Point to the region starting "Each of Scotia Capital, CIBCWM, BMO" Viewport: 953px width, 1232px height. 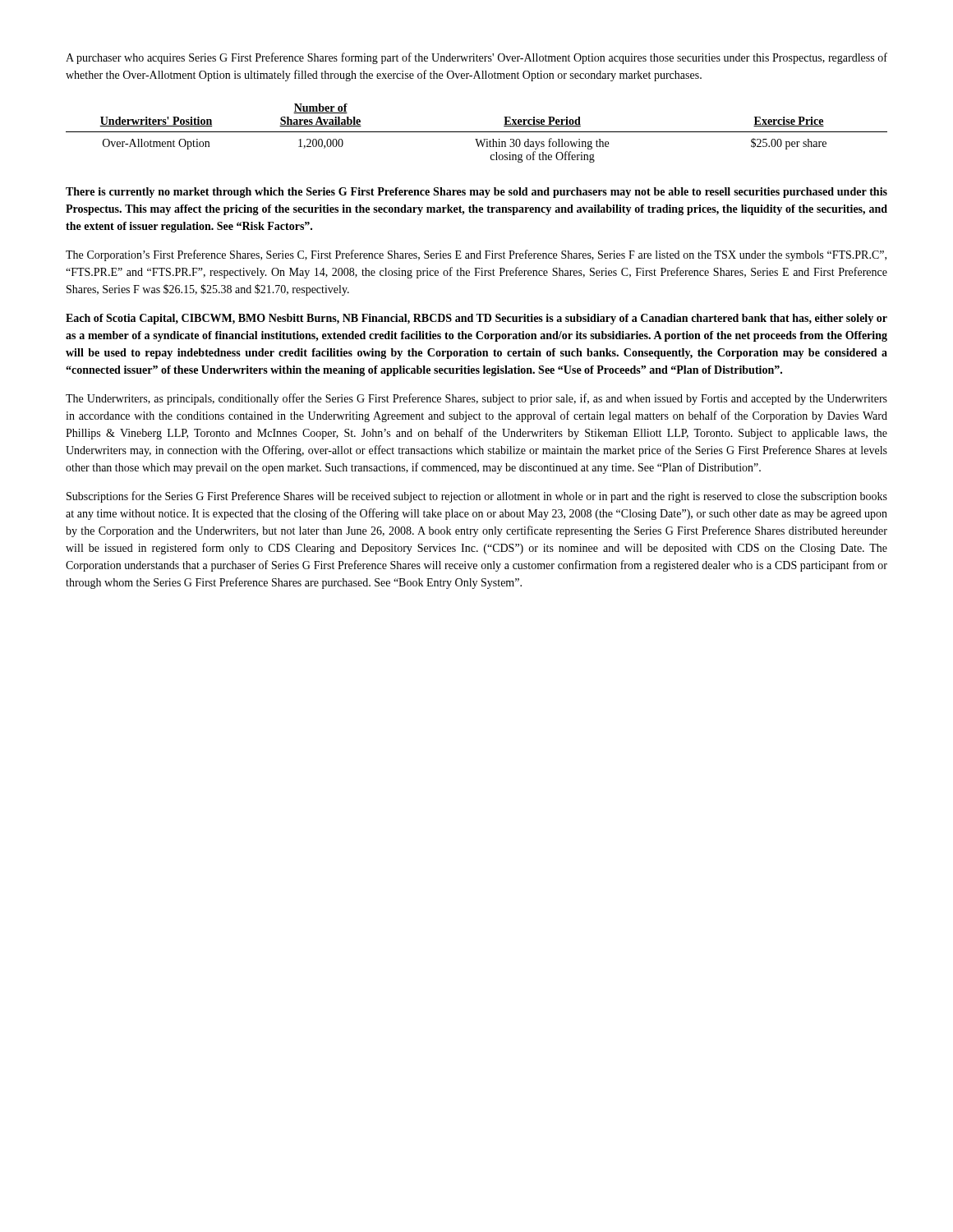[x=476, y=344]
